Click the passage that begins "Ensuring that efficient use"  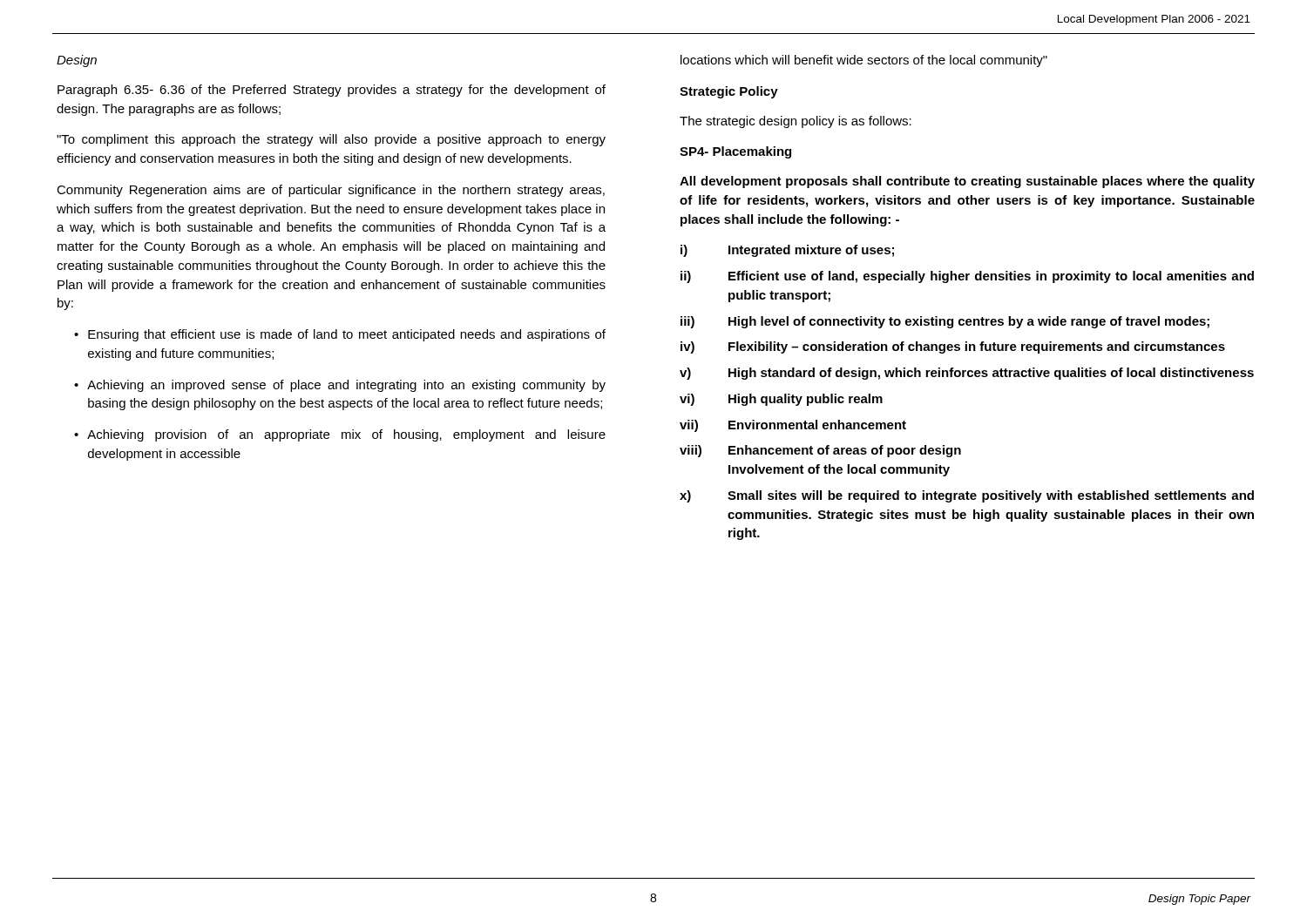click(346, 344)
